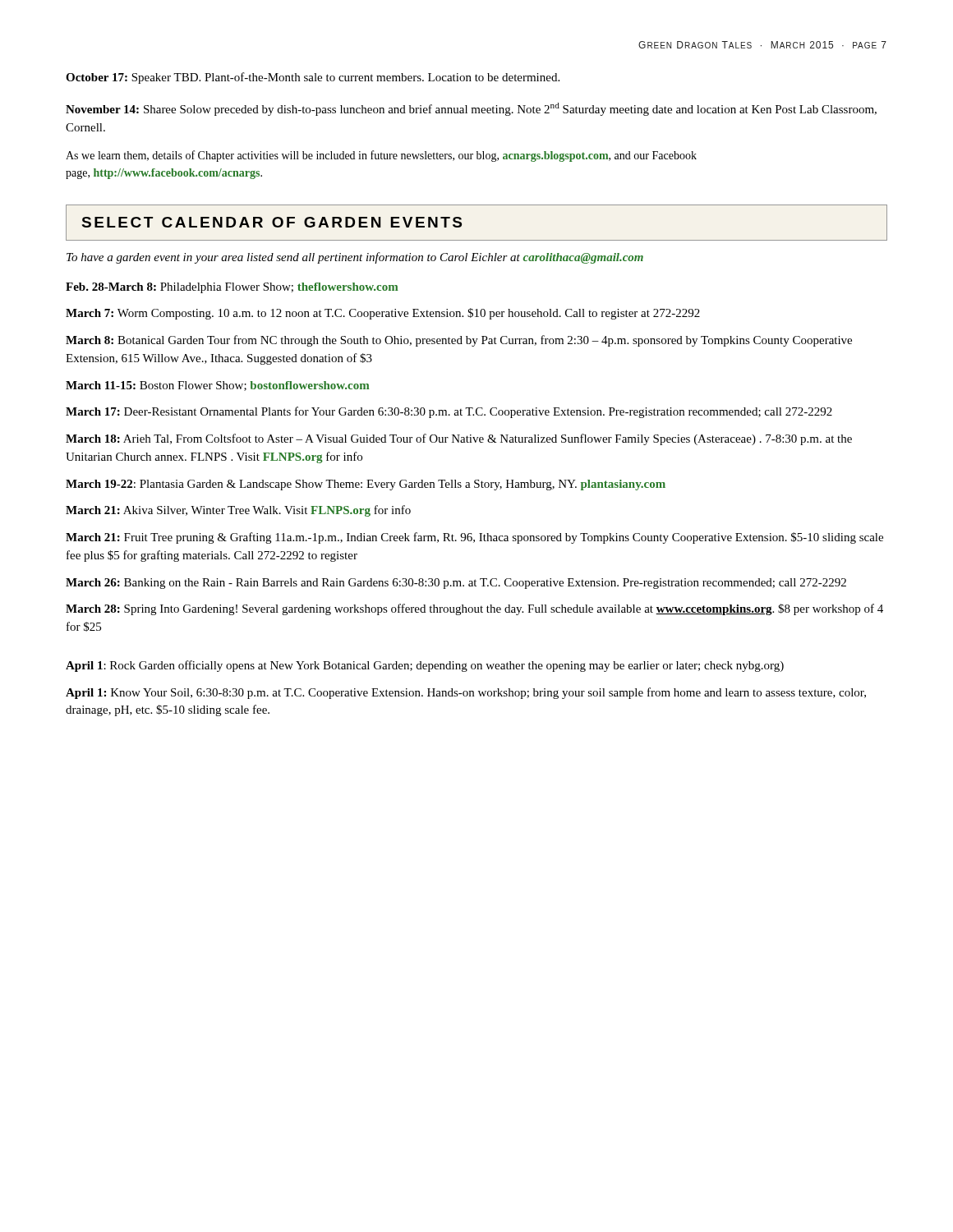Navigate to the element starting "March 8: Botanical Garden Tour from NC through"

[459, 349]
